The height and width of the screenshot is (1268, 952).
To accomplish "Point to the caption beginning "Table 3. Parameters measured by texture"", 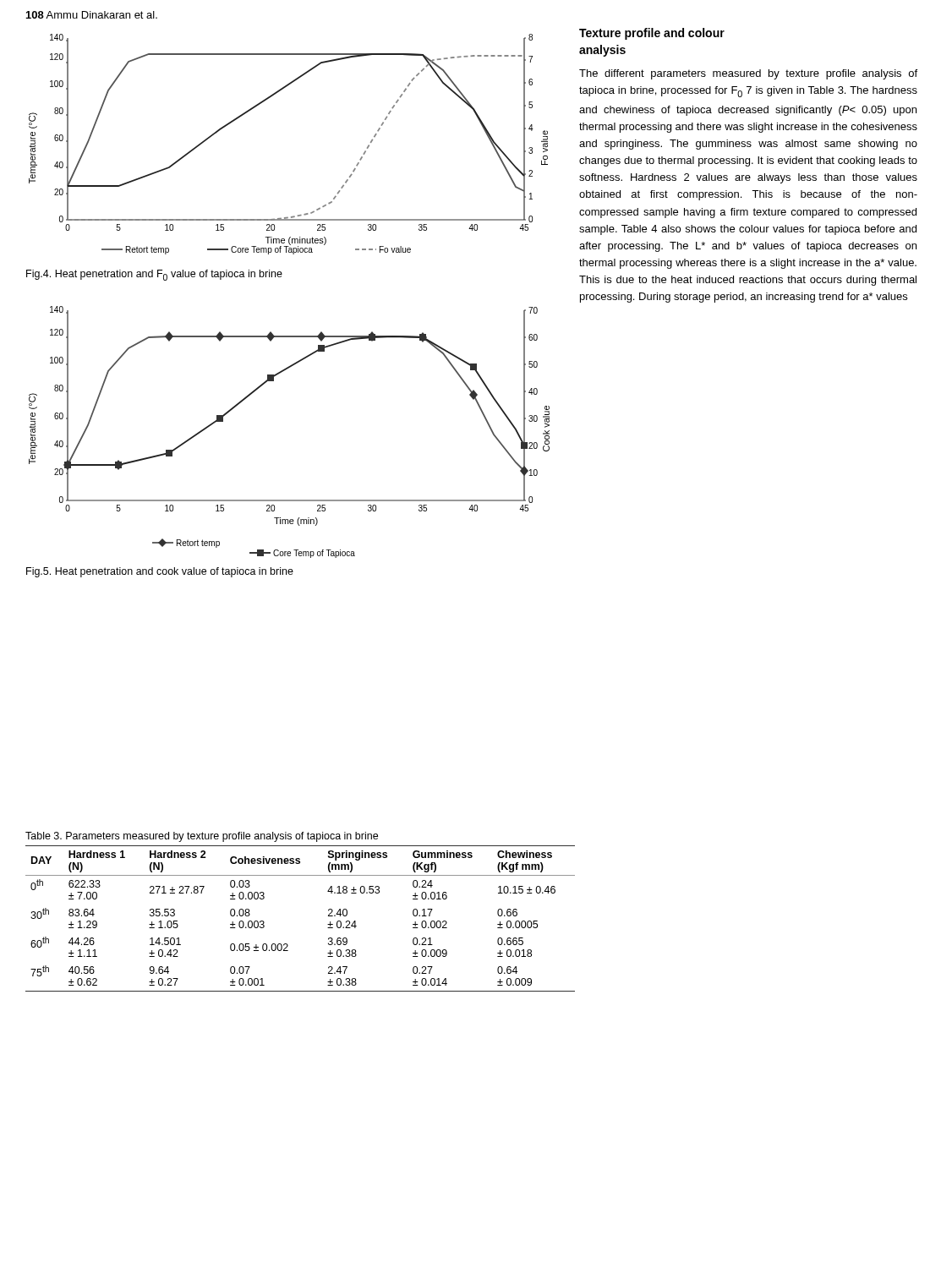I will point(202,836).
